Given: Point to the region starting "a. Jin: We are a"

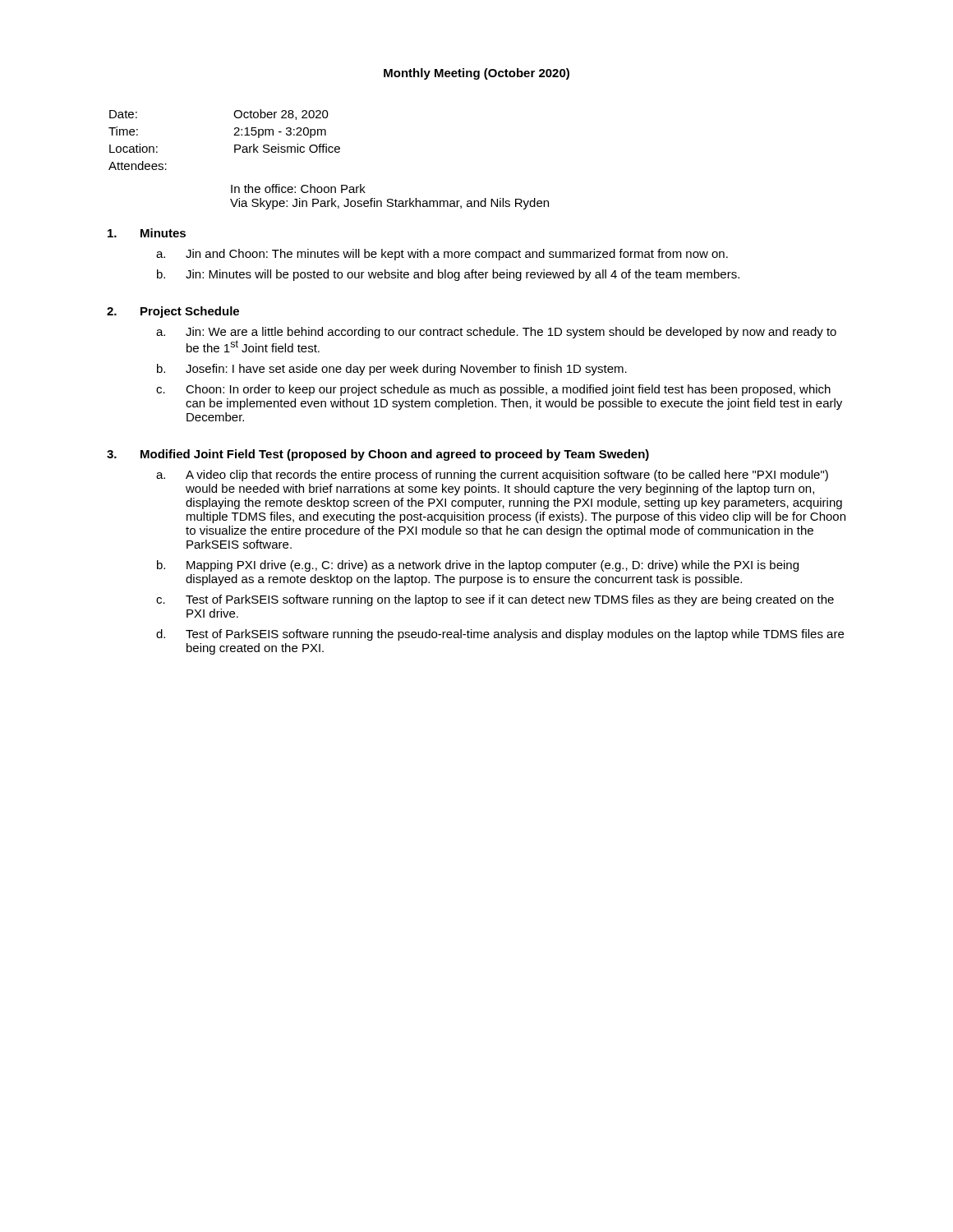Looking at the screenshot, I should pyautogui.click(x=501, y=340).
